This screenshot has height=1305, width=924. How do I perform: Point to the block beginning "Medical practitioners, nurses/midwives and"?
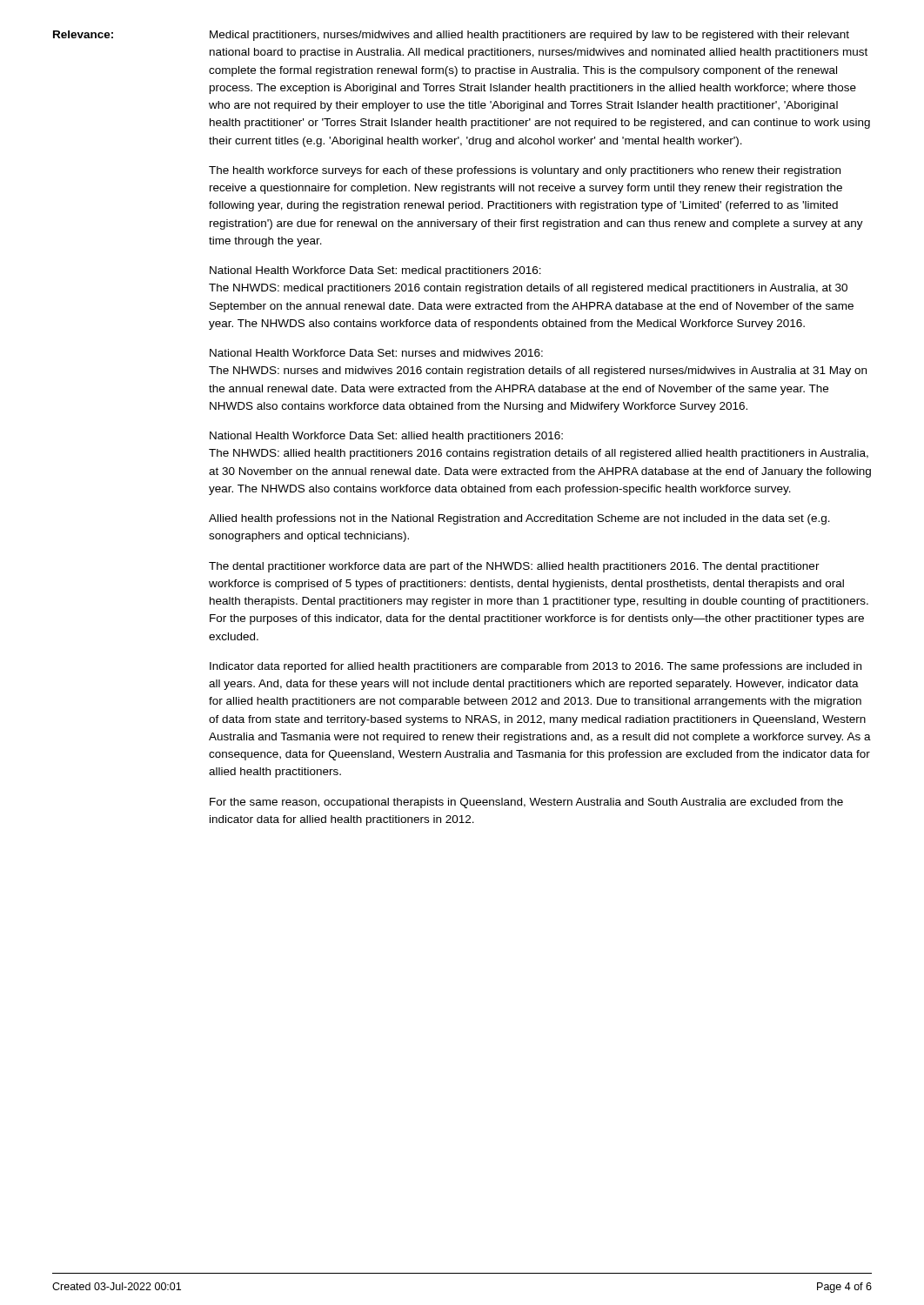click(540, 87)
